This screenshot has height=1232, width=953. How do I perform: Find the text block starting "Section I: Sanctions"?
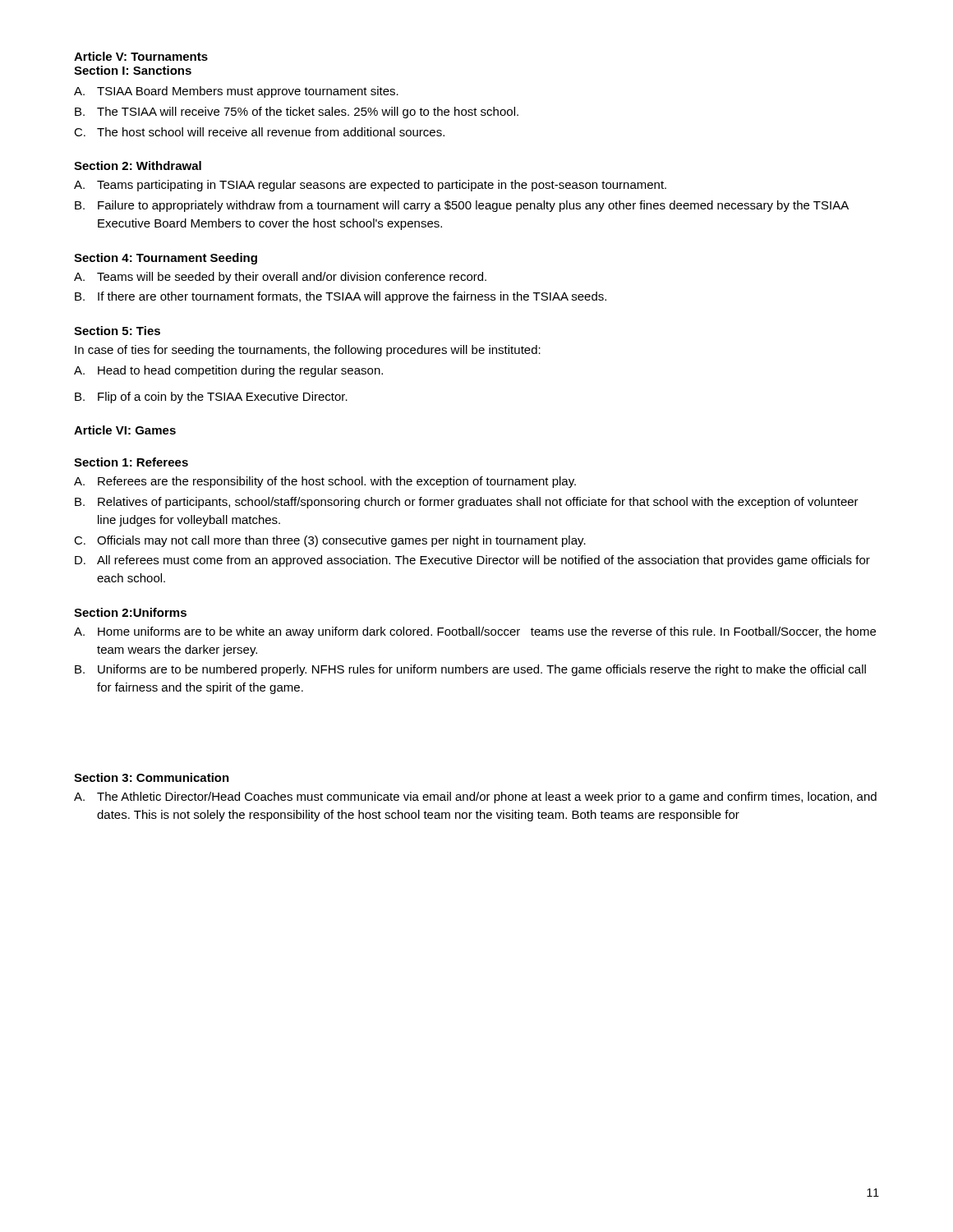[x=133, y=70]
